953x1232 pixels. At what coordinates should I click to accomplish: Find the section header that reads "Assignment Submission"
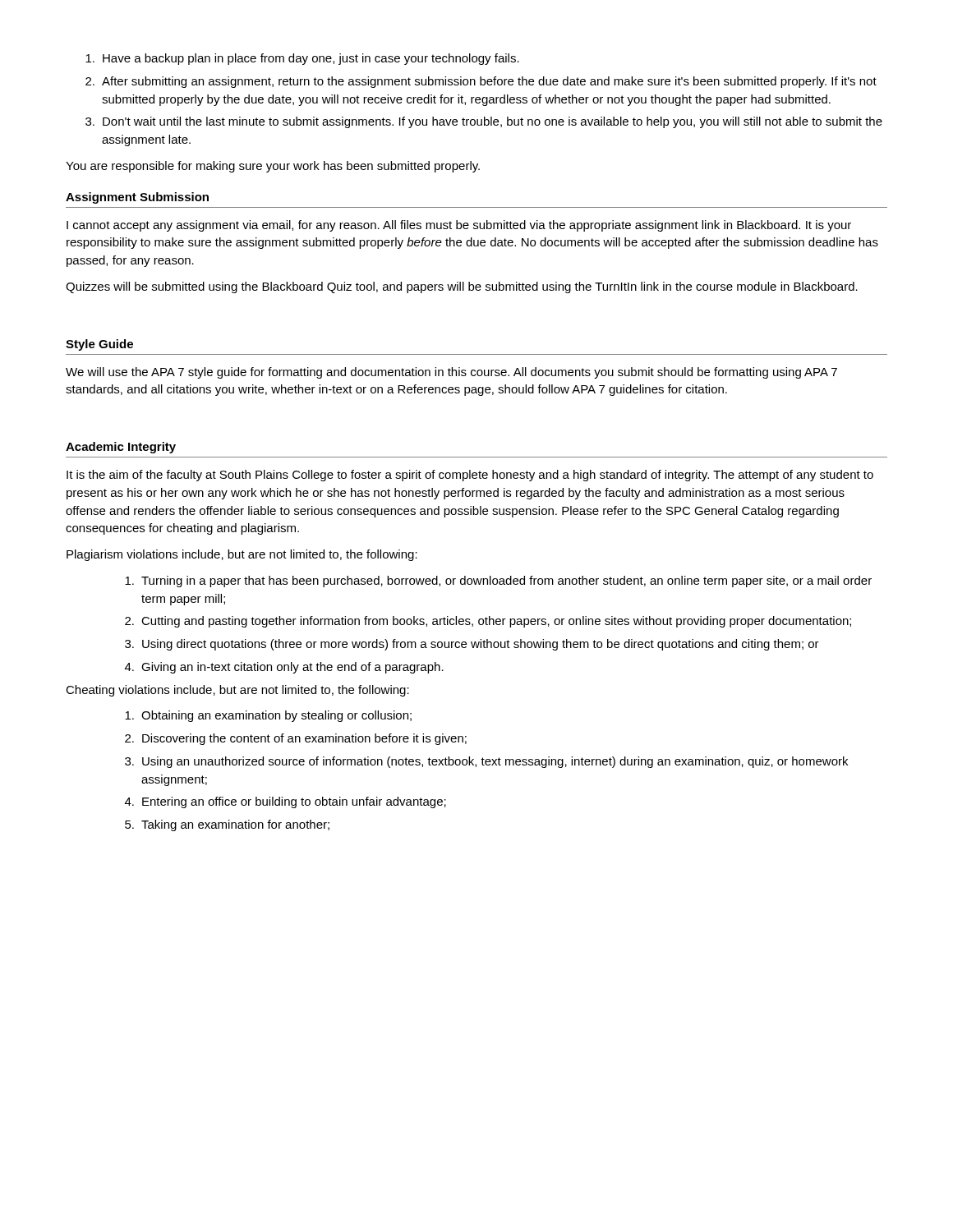click(x=138, y=196)
